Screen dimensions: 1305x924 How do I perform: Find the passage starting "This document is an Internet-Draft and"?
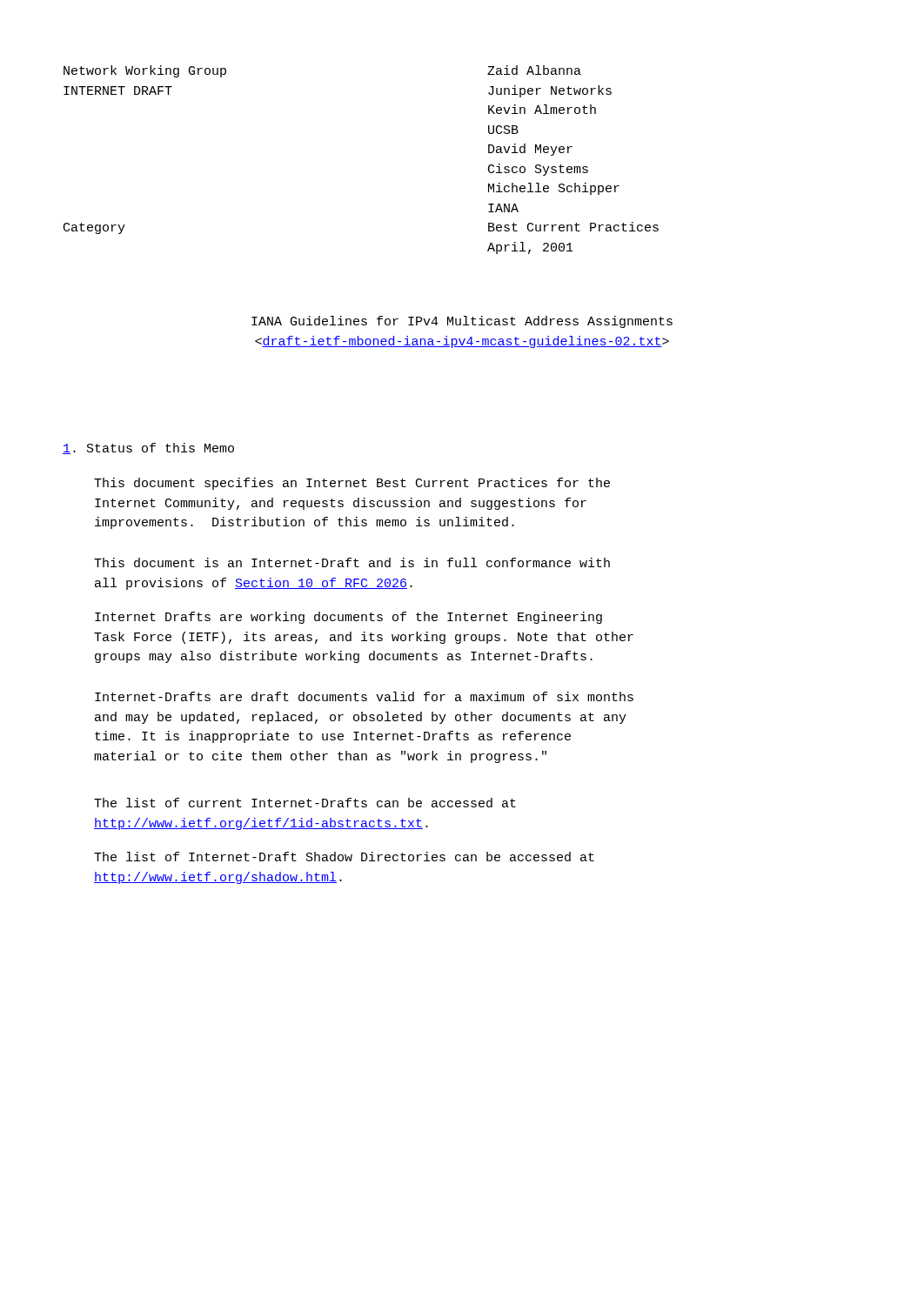[x=352, y=574]
